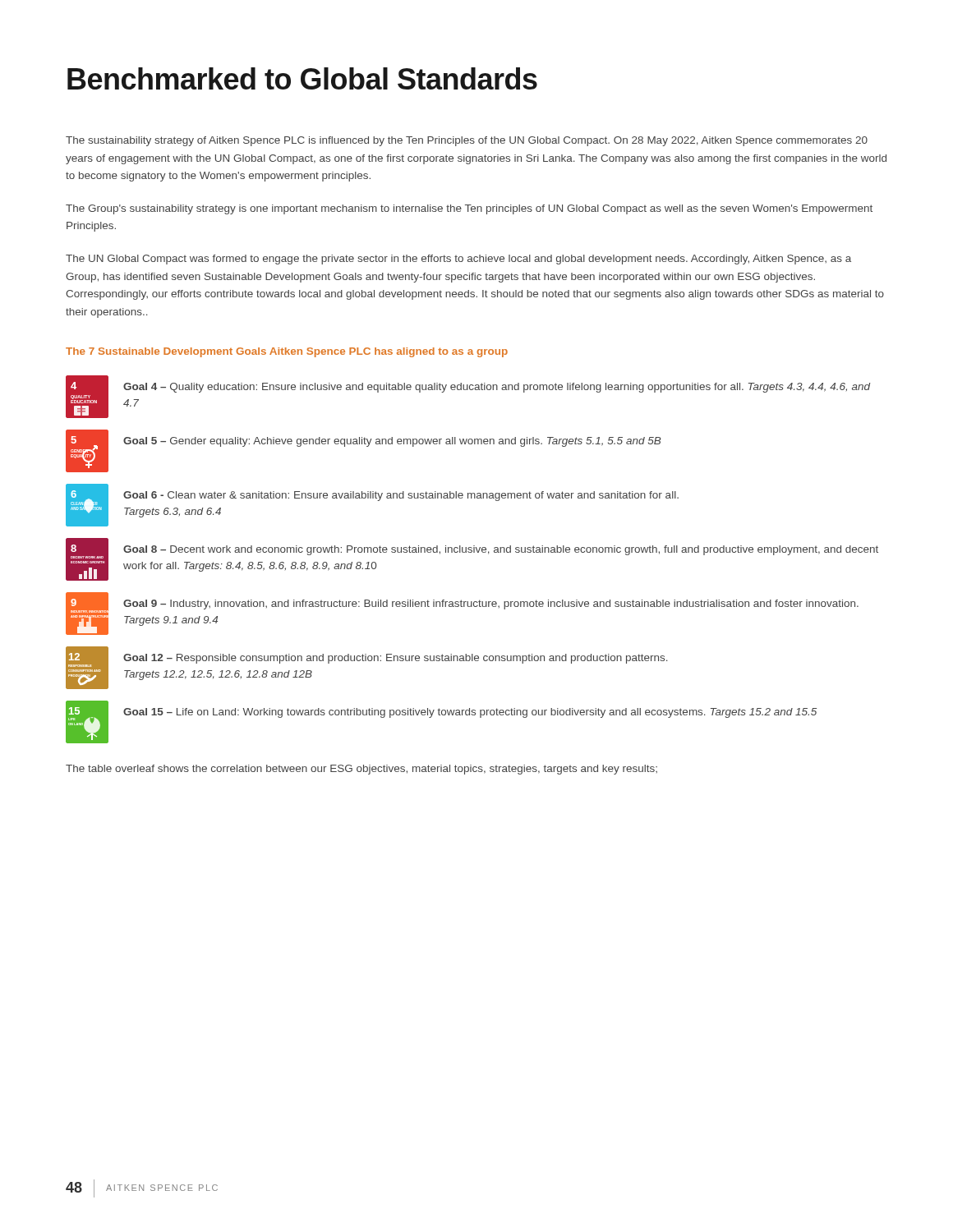Where is the passage that starts "15 LIFE ON LAND Goal 15"?
953x1232 pixels.
coord(441,722)
